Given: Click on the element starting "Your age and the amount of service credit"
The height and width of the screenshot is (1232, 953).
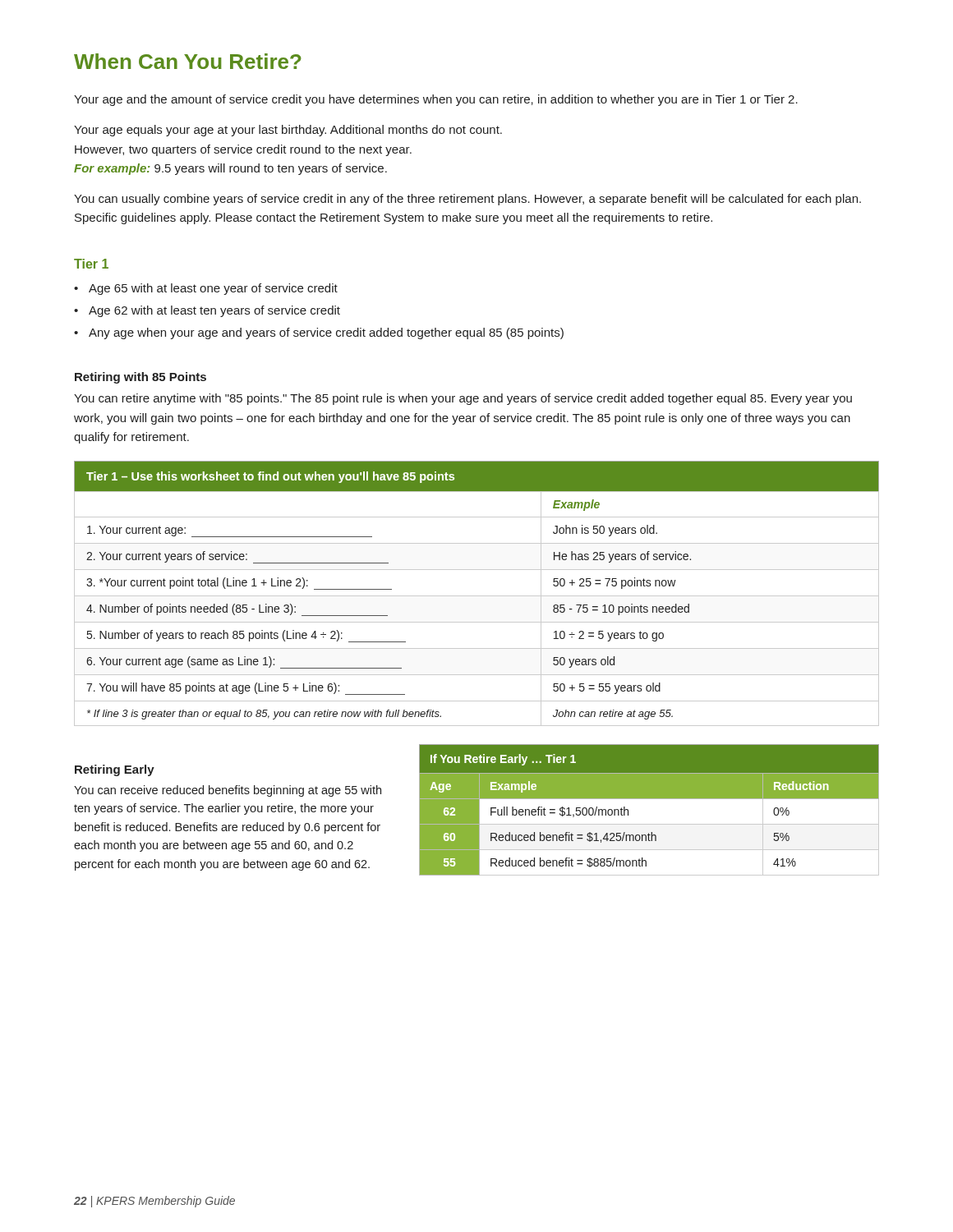Looking at the screenshot, I should [476, 99].
